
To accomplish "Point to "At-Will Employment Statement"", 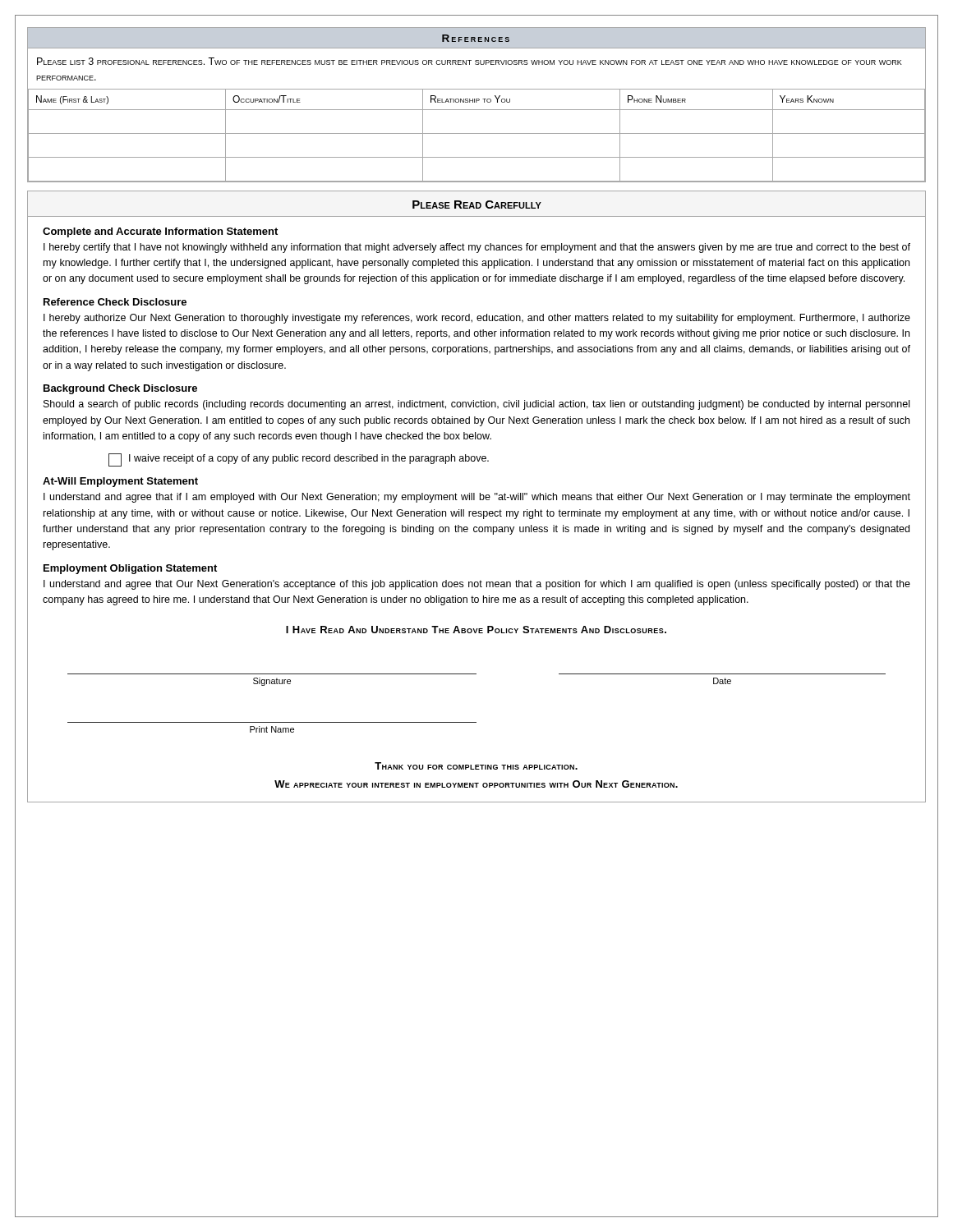I will click(120, 481).
